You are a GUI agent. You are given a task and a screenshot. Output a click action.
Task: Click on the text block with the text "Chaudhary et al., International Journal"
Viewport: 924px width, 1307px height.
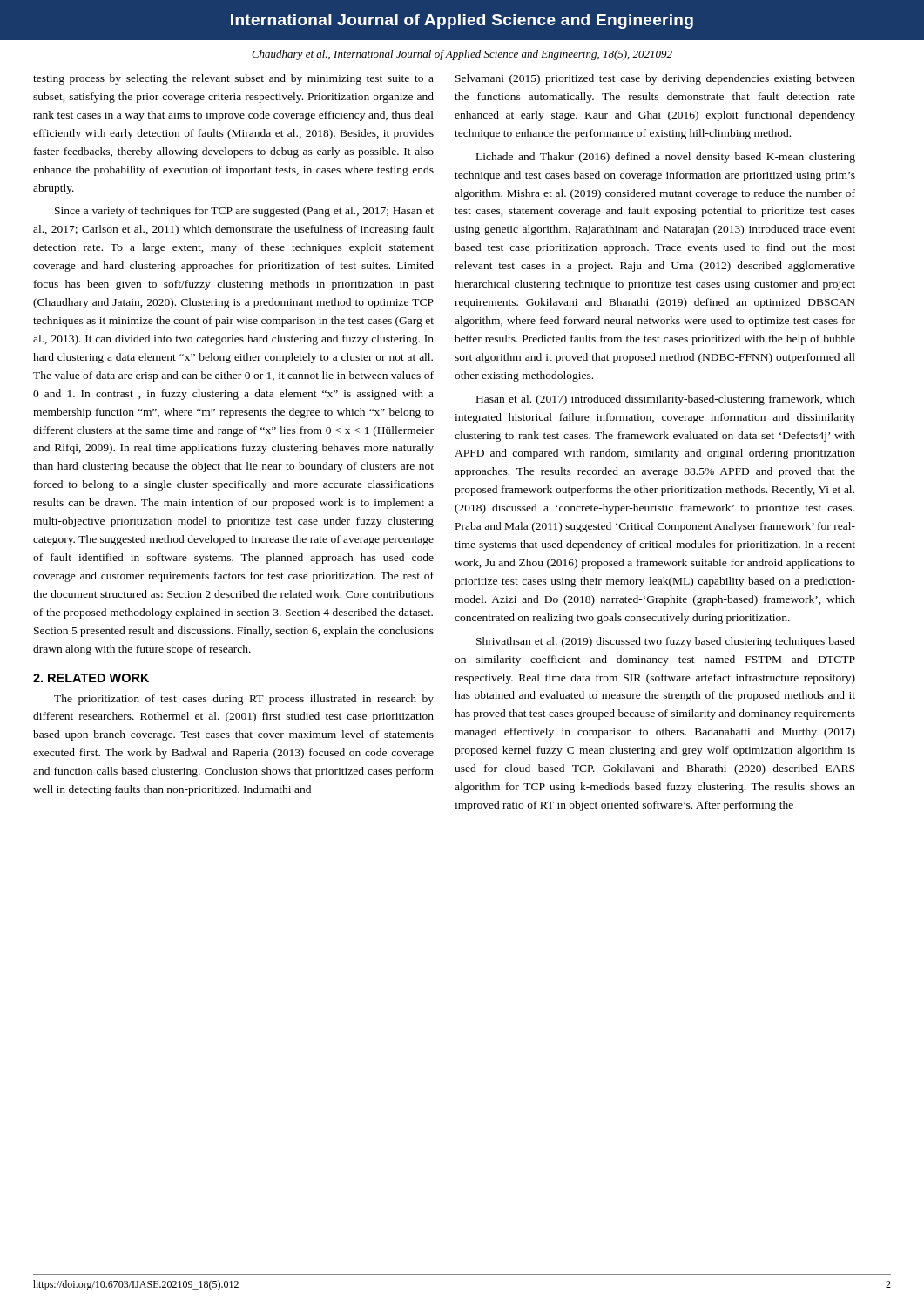462,54
